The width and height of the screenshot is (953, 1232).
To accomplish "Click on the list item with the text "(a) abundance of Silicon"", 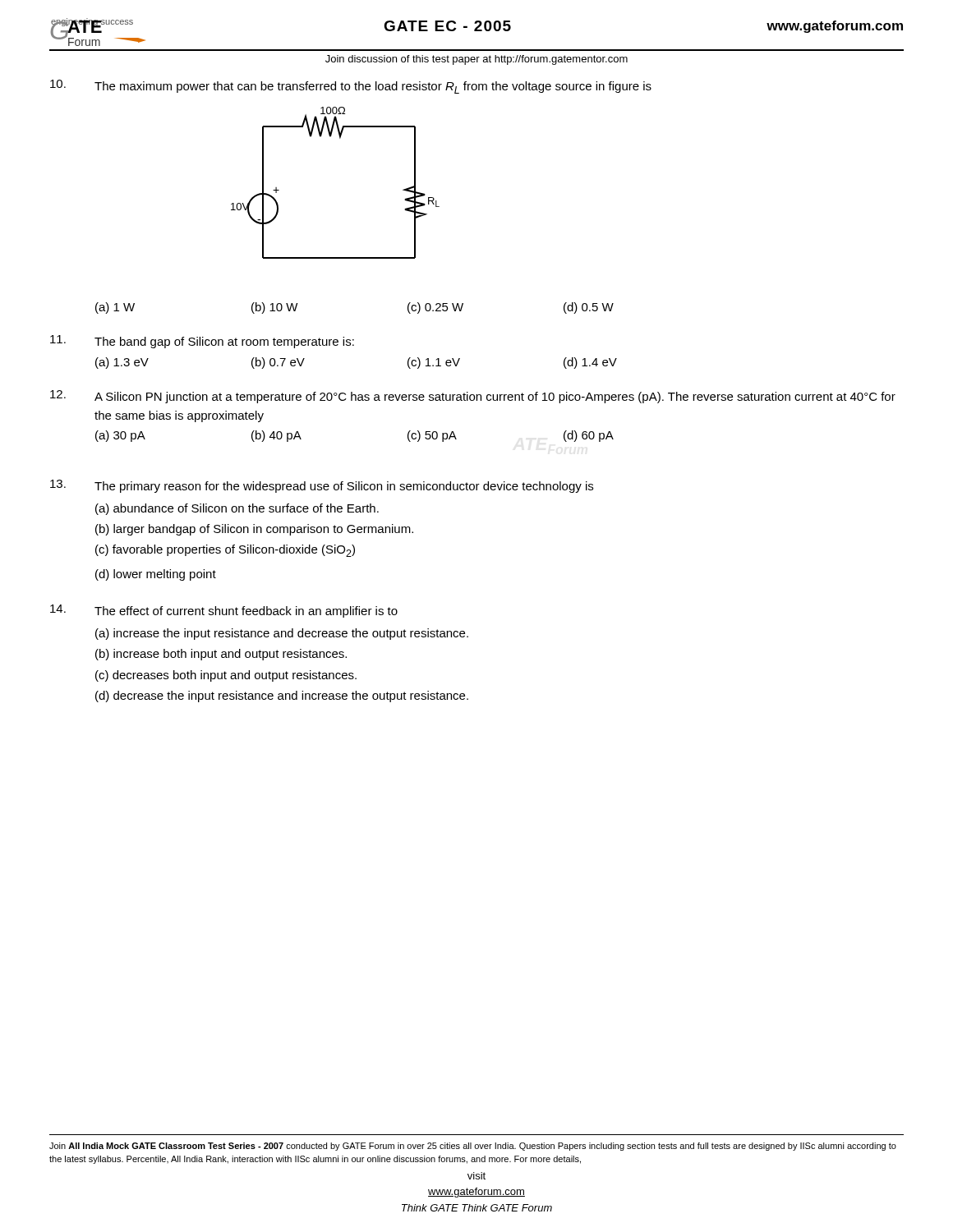I will pos(237,508).
